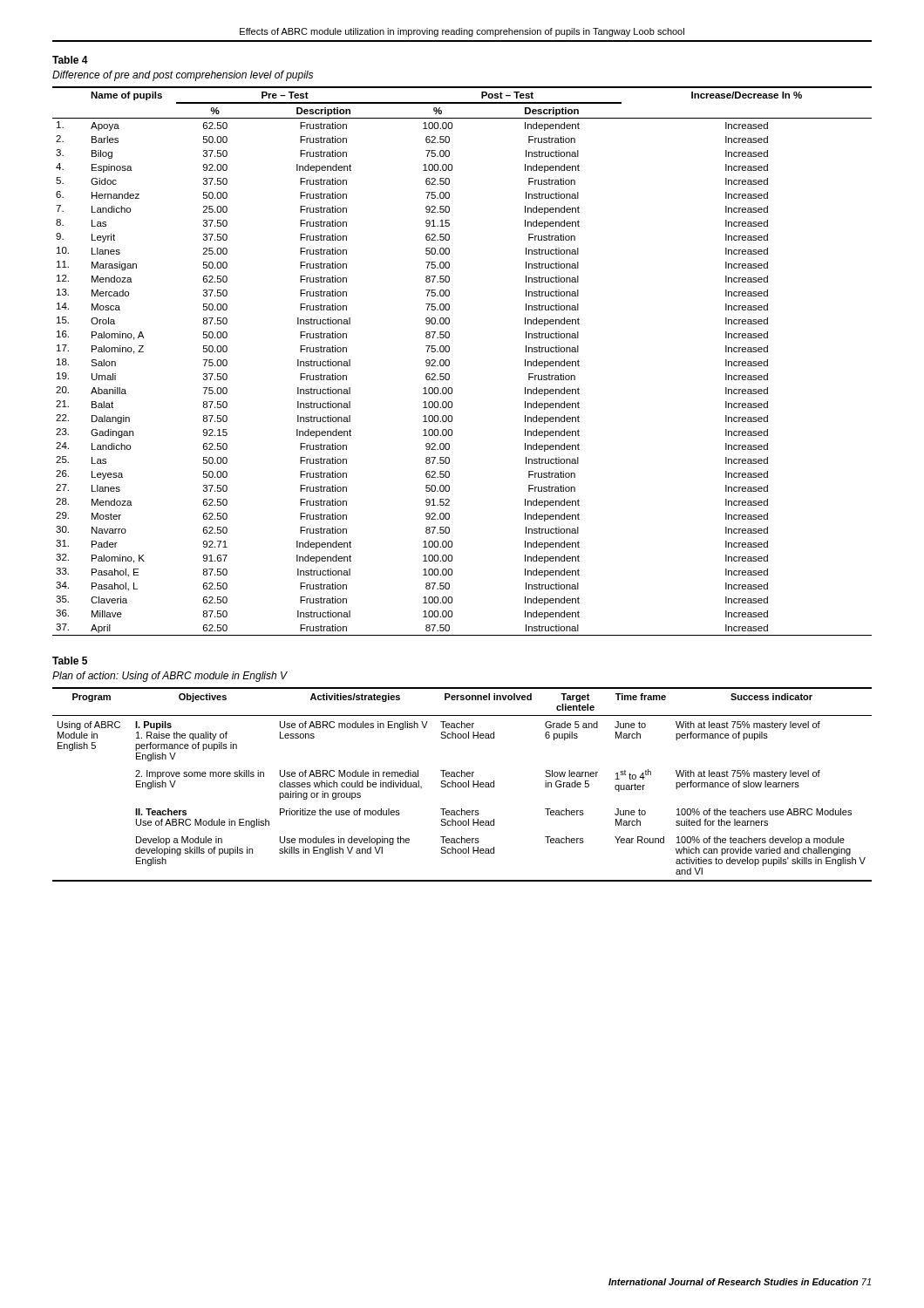The width and height of the screenshot is (924, 1308).
Task: Click on the table containing "Increase/Decrease In %"
Action: click(x=462, y=361)
